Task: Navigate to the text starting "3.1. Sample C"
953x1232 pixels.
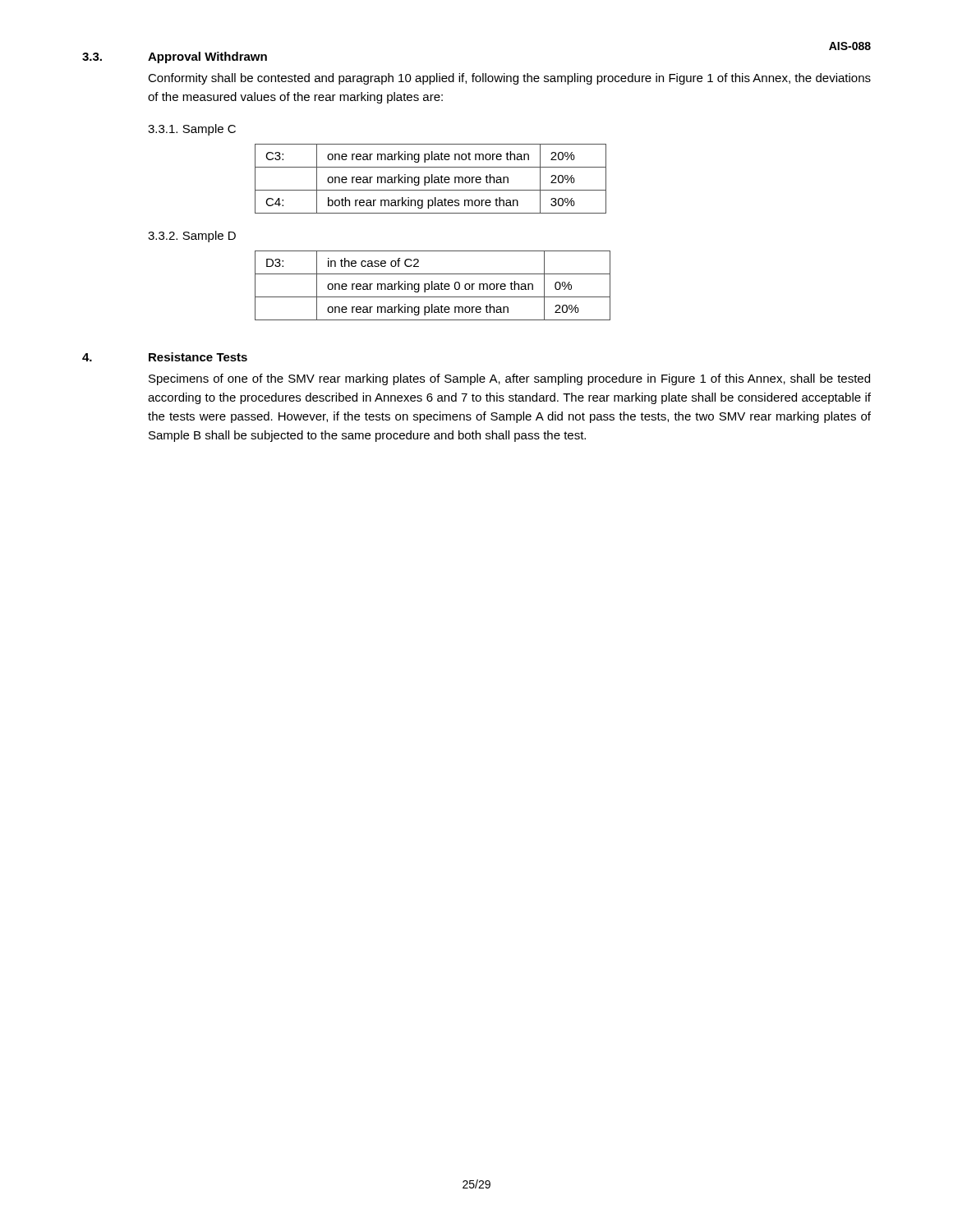Action: coord(192,128)
